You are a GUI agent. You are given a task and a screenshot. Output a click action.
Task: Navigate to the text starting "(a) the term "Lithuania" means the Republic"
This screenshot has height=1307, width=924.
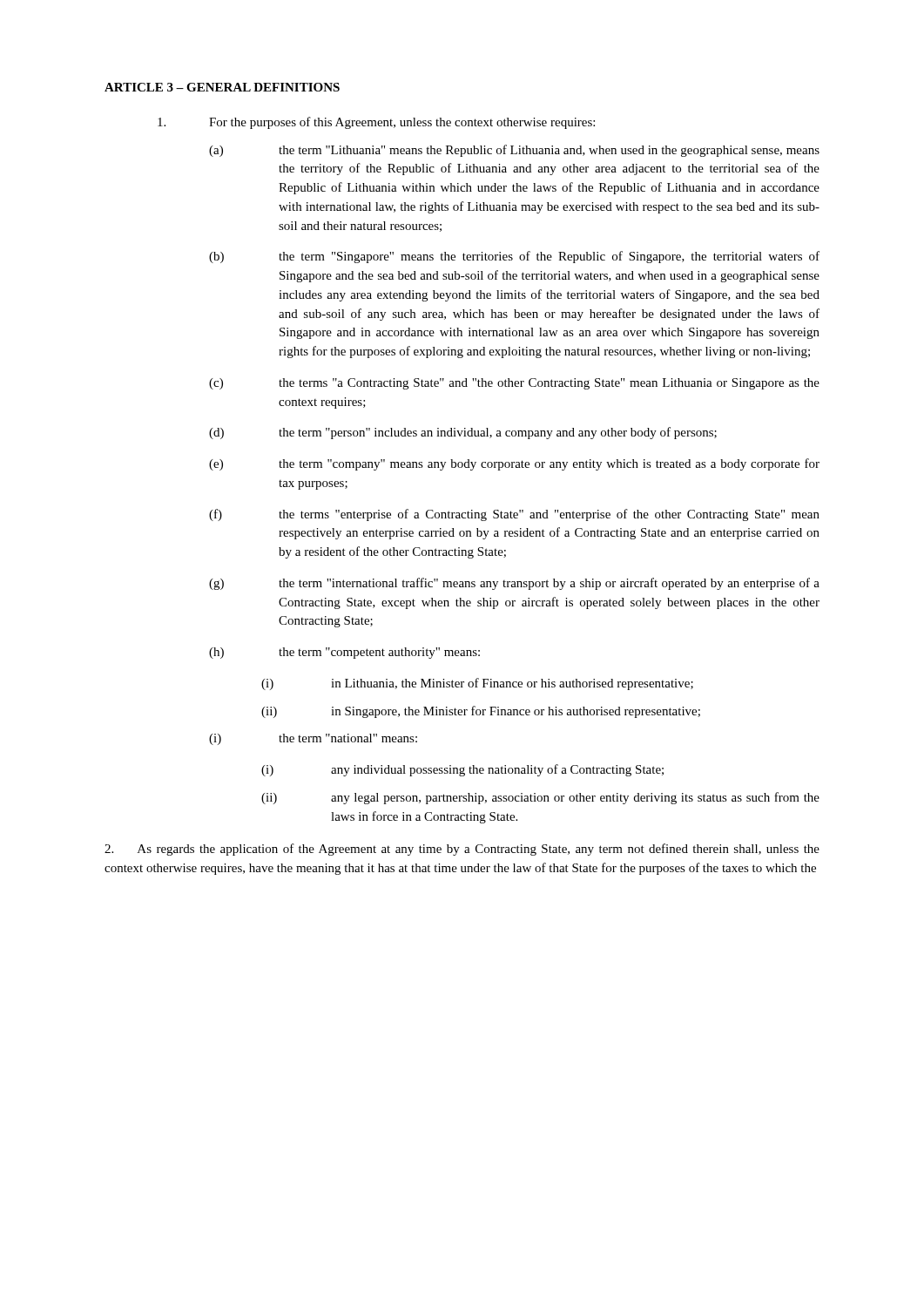tap(514, 188)
